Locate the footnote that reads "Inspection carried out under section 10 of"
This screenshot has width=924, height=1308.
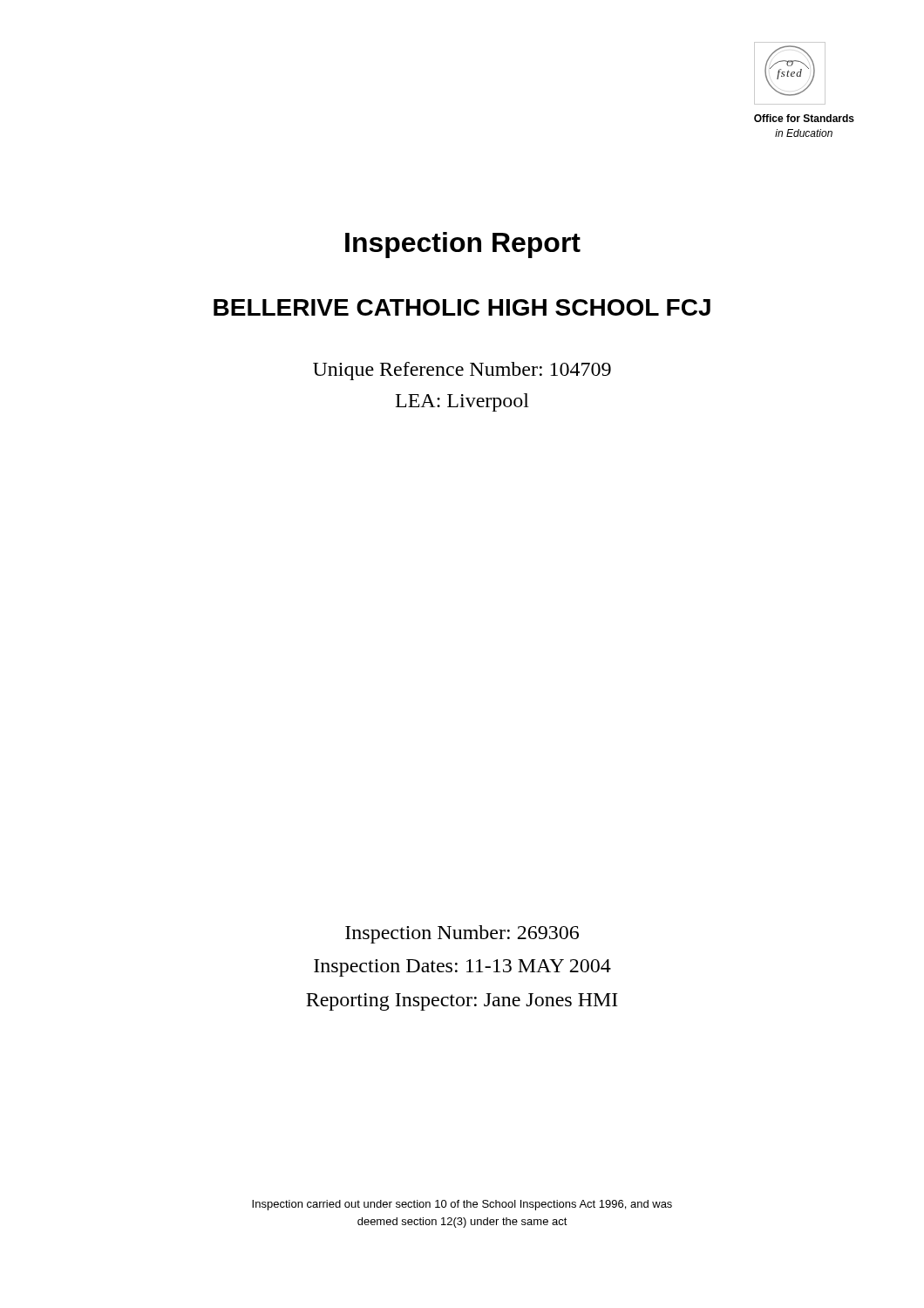pyautogui.click(x=462, y=1212)
